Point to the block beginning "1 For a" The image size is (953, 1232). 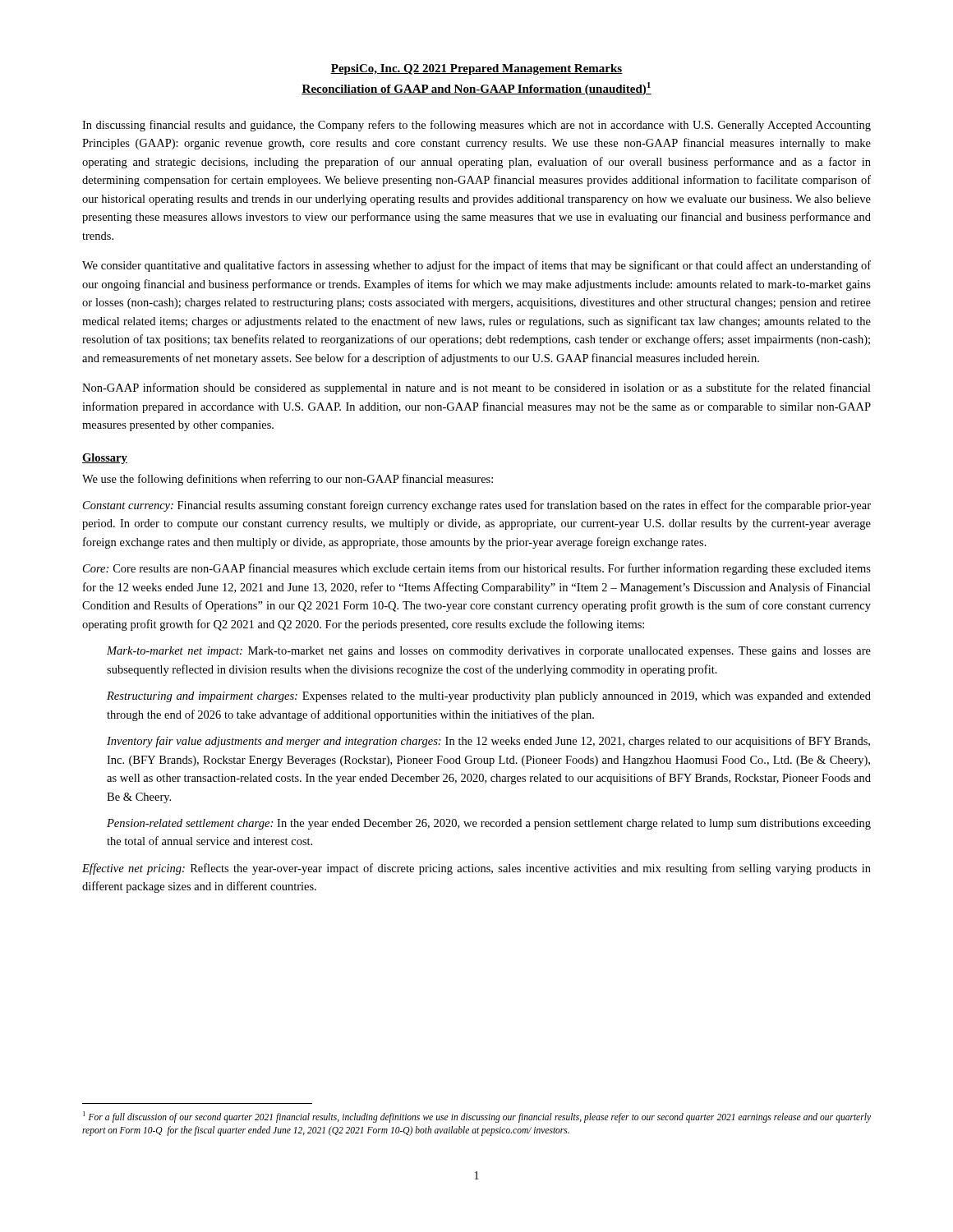pyautogui.click(x=476, y=1122)
